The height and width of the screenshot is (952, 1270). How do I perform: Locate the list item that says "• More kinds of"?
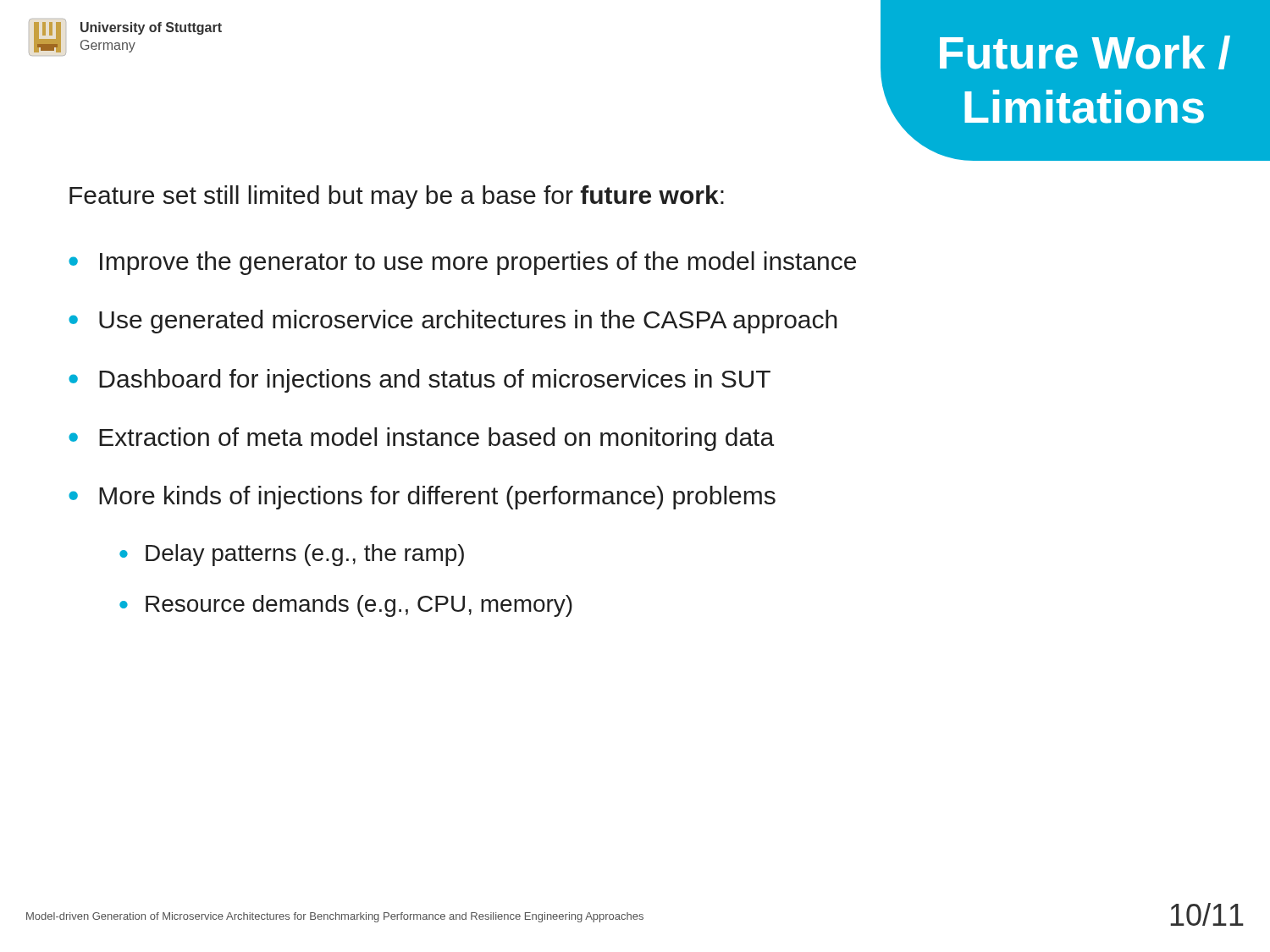click(422, 498)
